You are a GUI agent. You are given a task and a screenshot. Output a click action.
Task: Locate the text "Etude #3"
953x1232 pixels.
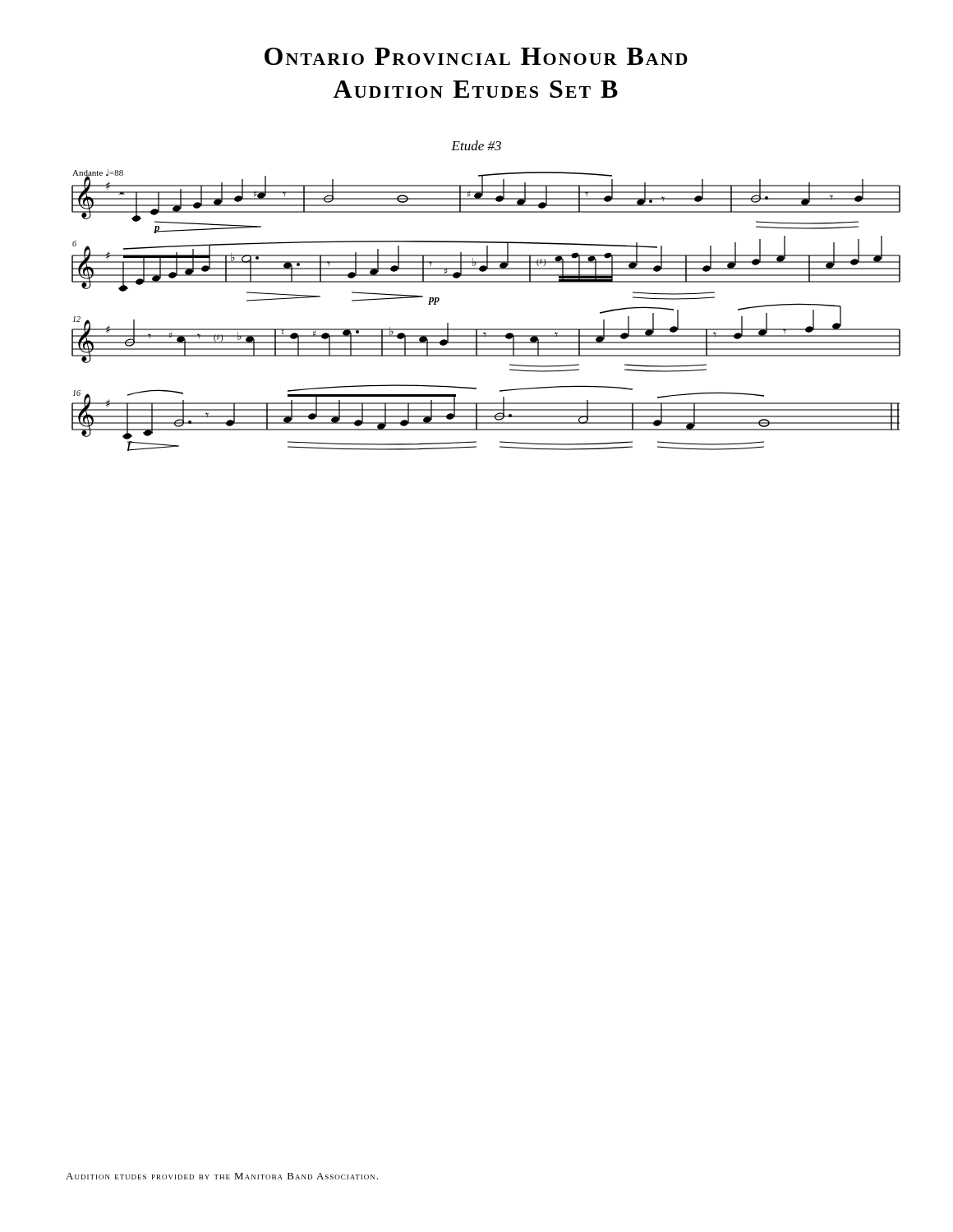click(476, 146)
